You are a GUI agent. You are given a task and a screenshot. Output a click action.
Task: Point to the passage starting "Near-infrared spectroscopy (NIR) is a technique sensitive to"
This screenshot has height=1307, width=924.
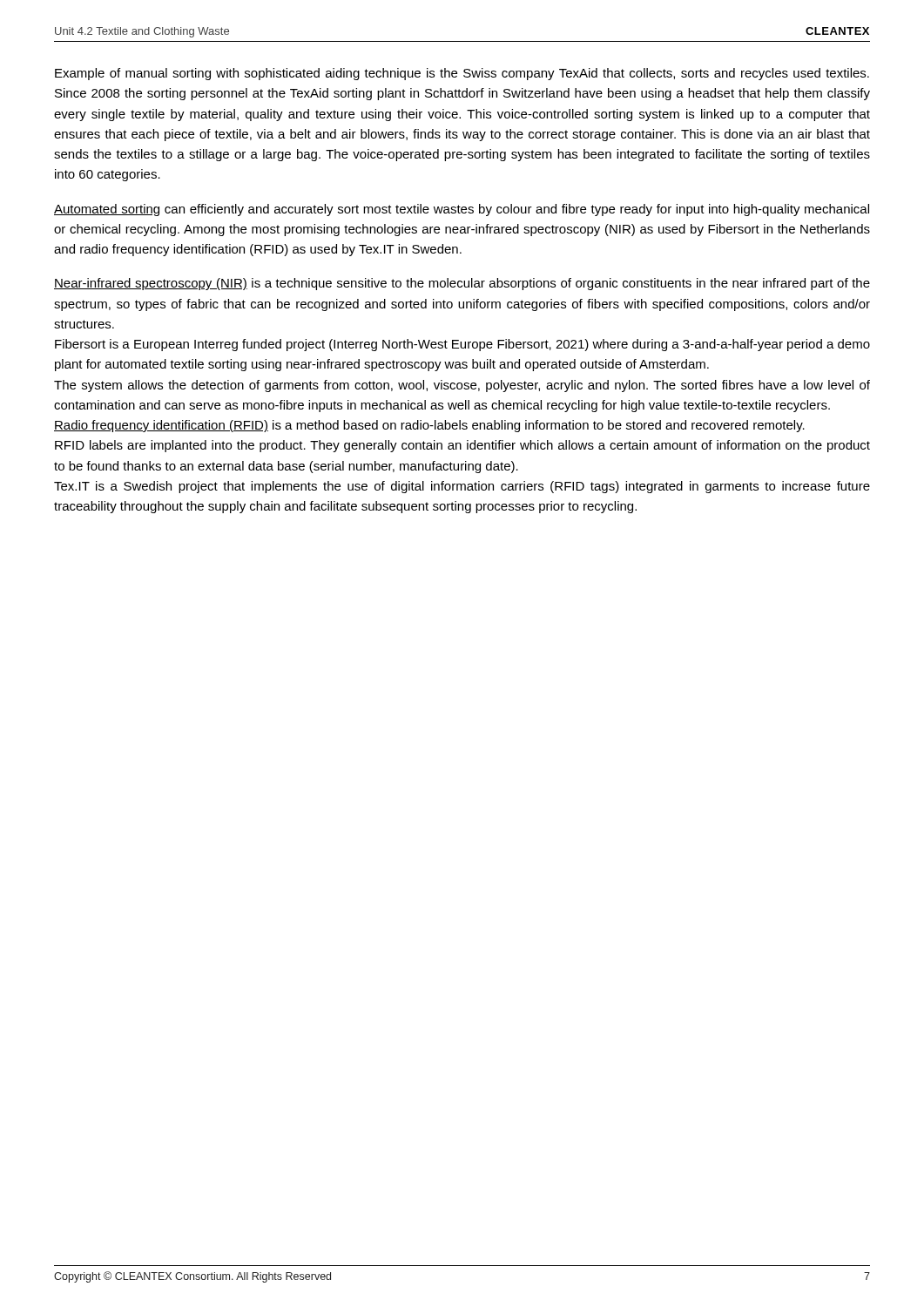462,394
